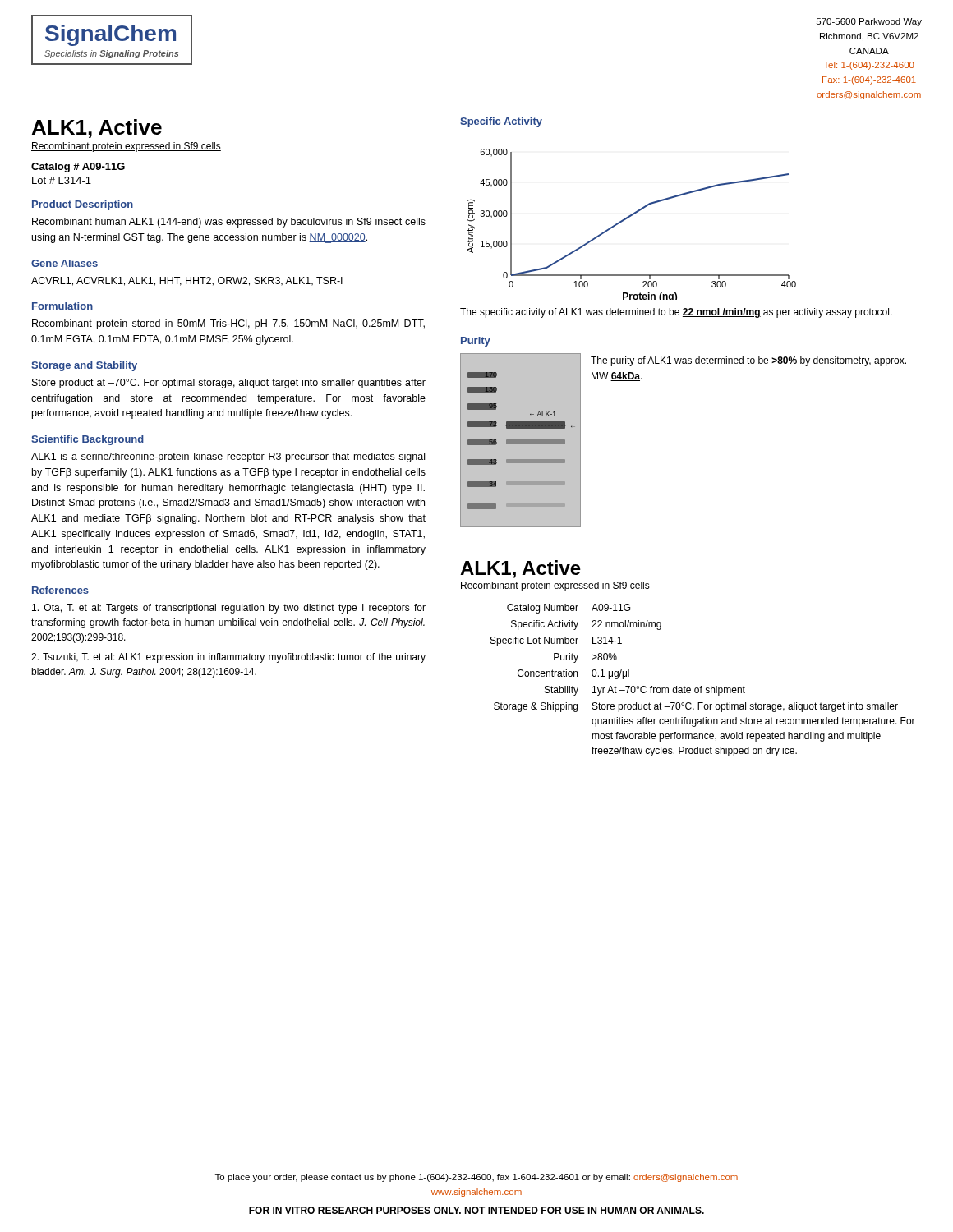Find the text that says "Lot # L314-1"
The width and height of the screenshot is (953, 1232).
click(61, 180)
